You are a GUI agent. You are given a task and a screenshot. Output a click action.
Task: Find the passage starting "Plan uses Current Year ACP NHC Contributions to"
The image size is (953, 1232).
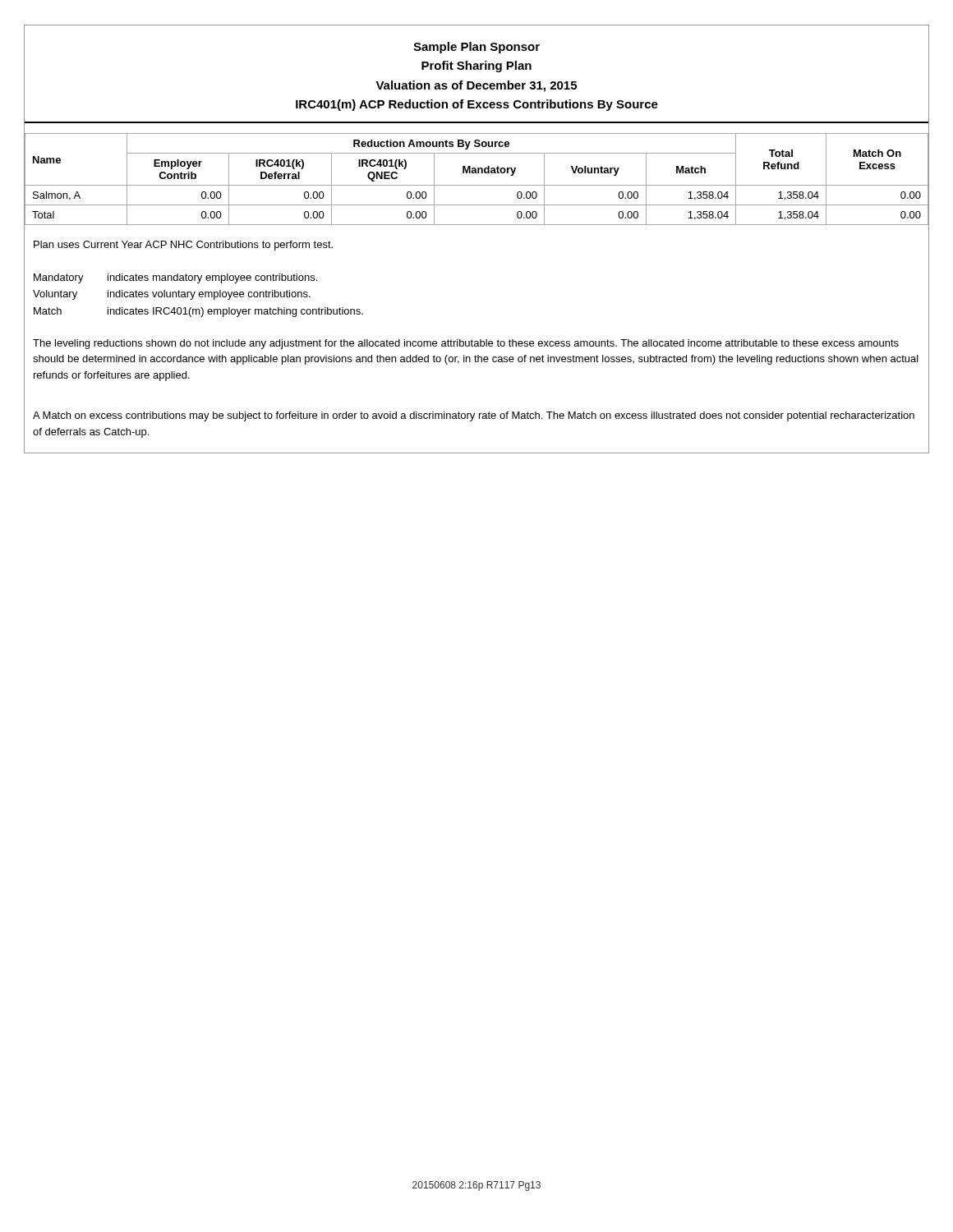[x=183, y=246]
